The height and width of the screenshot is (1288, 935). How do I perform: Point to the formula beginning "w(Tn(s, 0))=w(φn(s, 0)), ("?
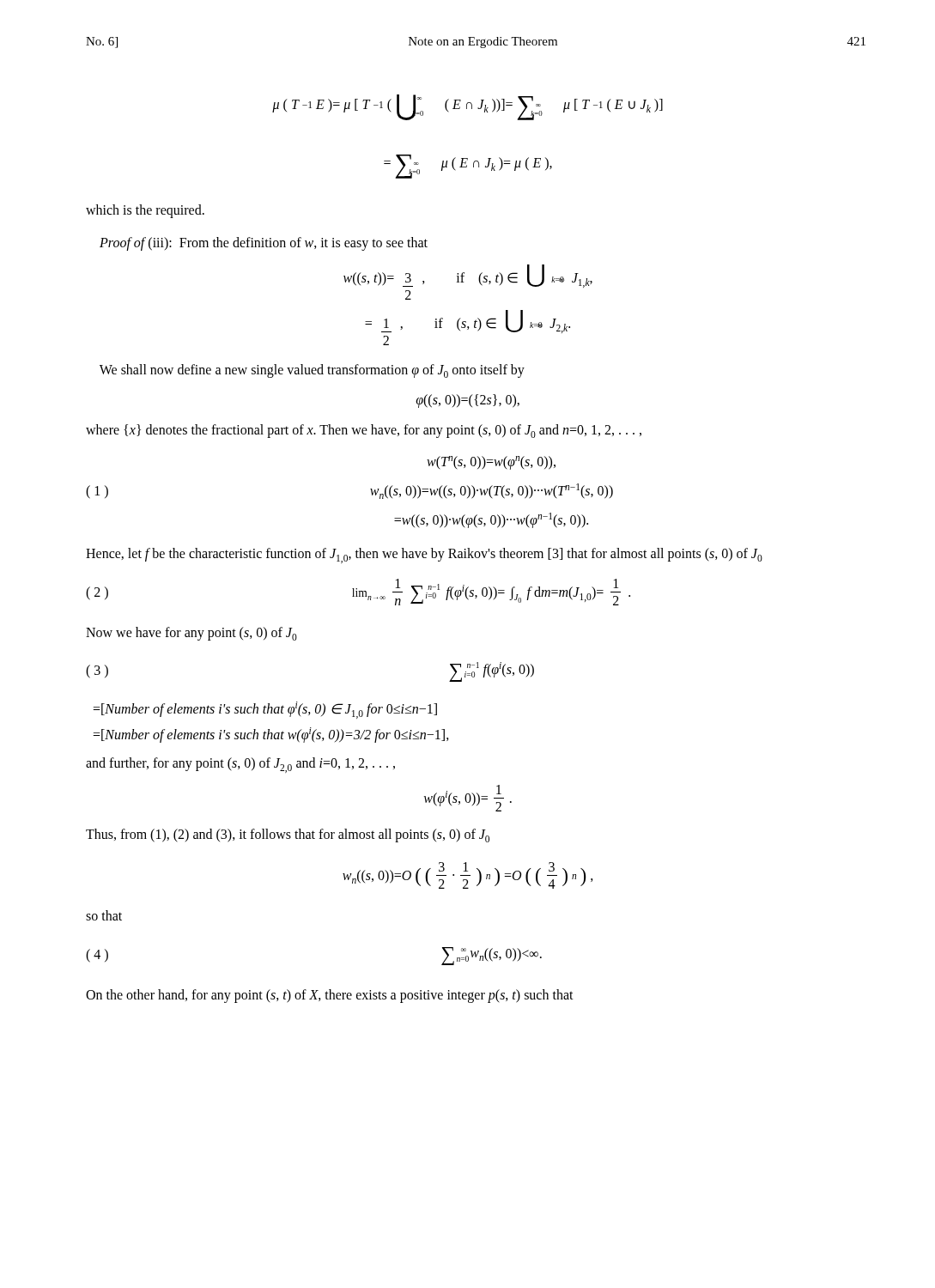468,491
